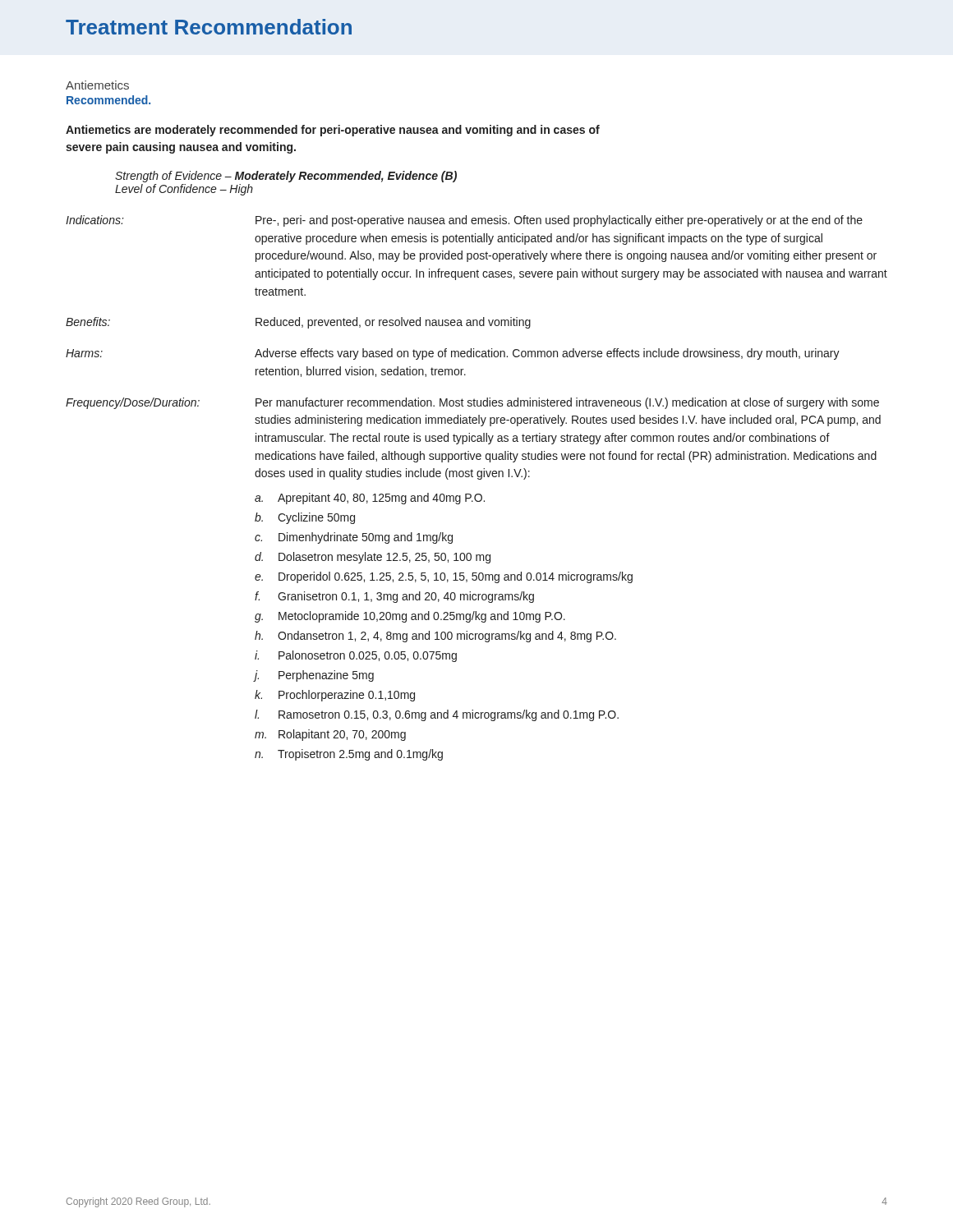Locate the text "i.Palonosetron 0.025, 0.05, 0.075mg"

[x=356, y=656]
